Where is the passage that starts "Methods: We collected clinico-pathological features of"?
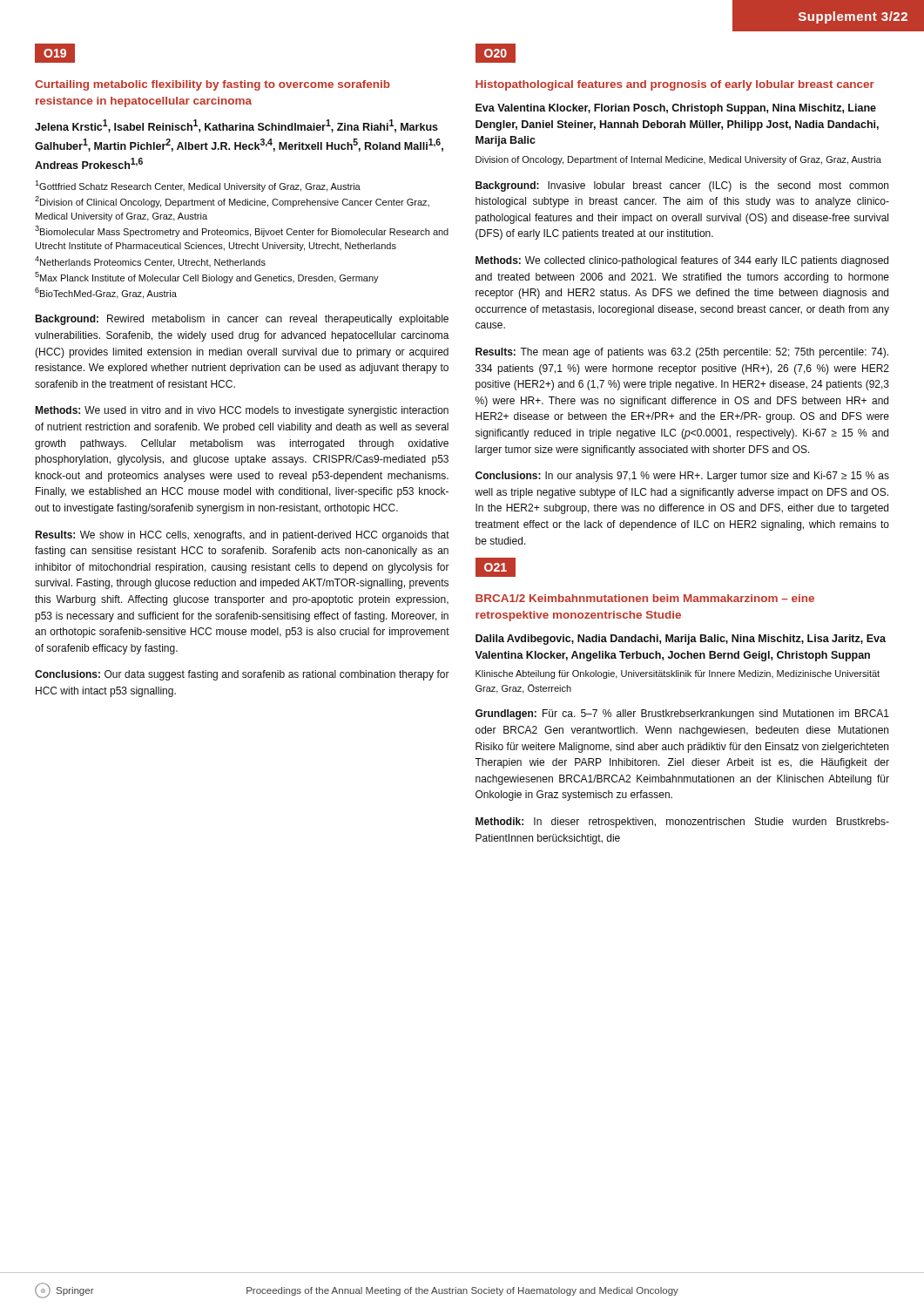 click(682, 293)
